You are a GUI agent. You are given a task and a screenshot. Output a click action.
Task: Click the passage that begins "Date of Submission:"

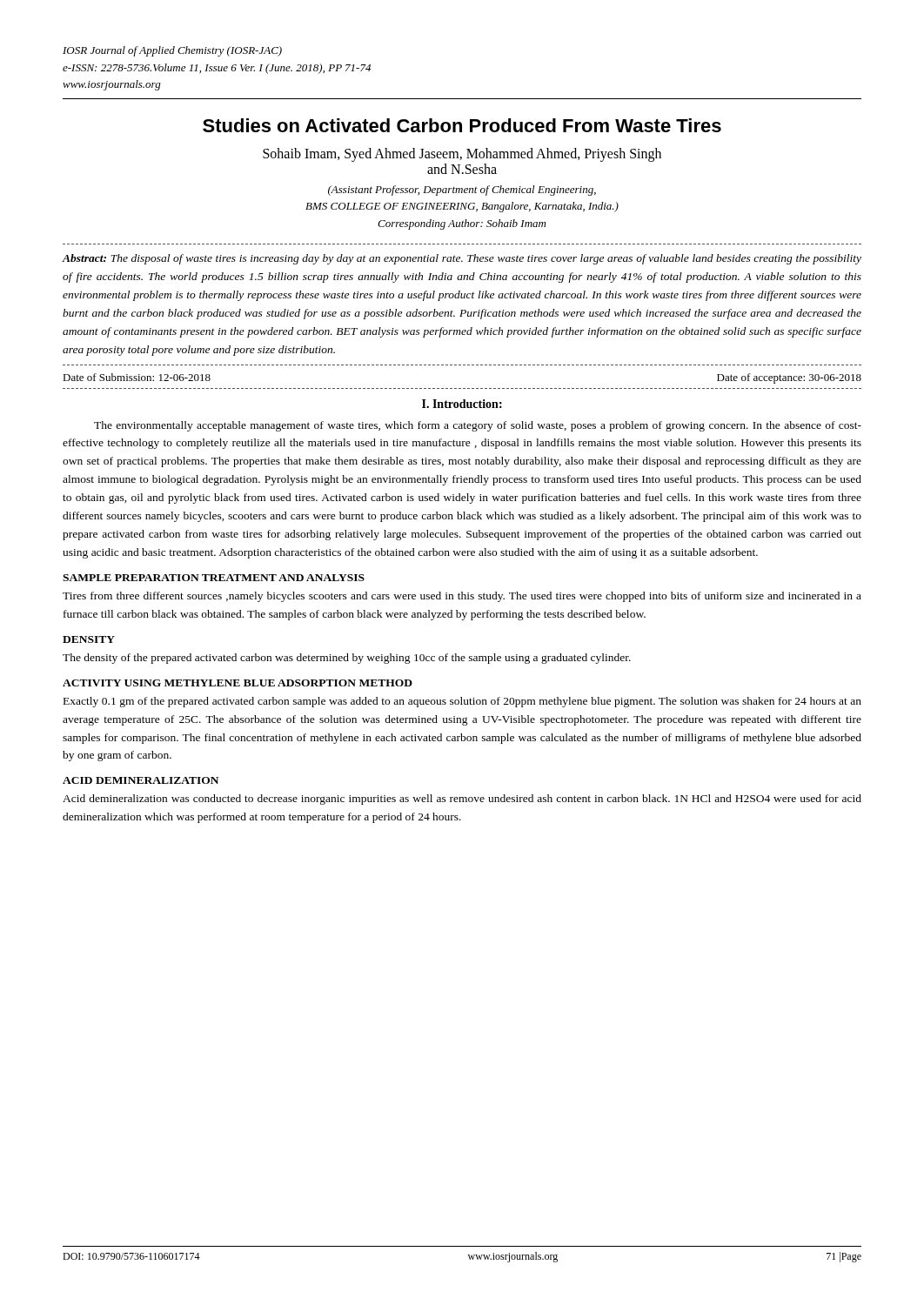pyautogui.click(x=462, y=377)
